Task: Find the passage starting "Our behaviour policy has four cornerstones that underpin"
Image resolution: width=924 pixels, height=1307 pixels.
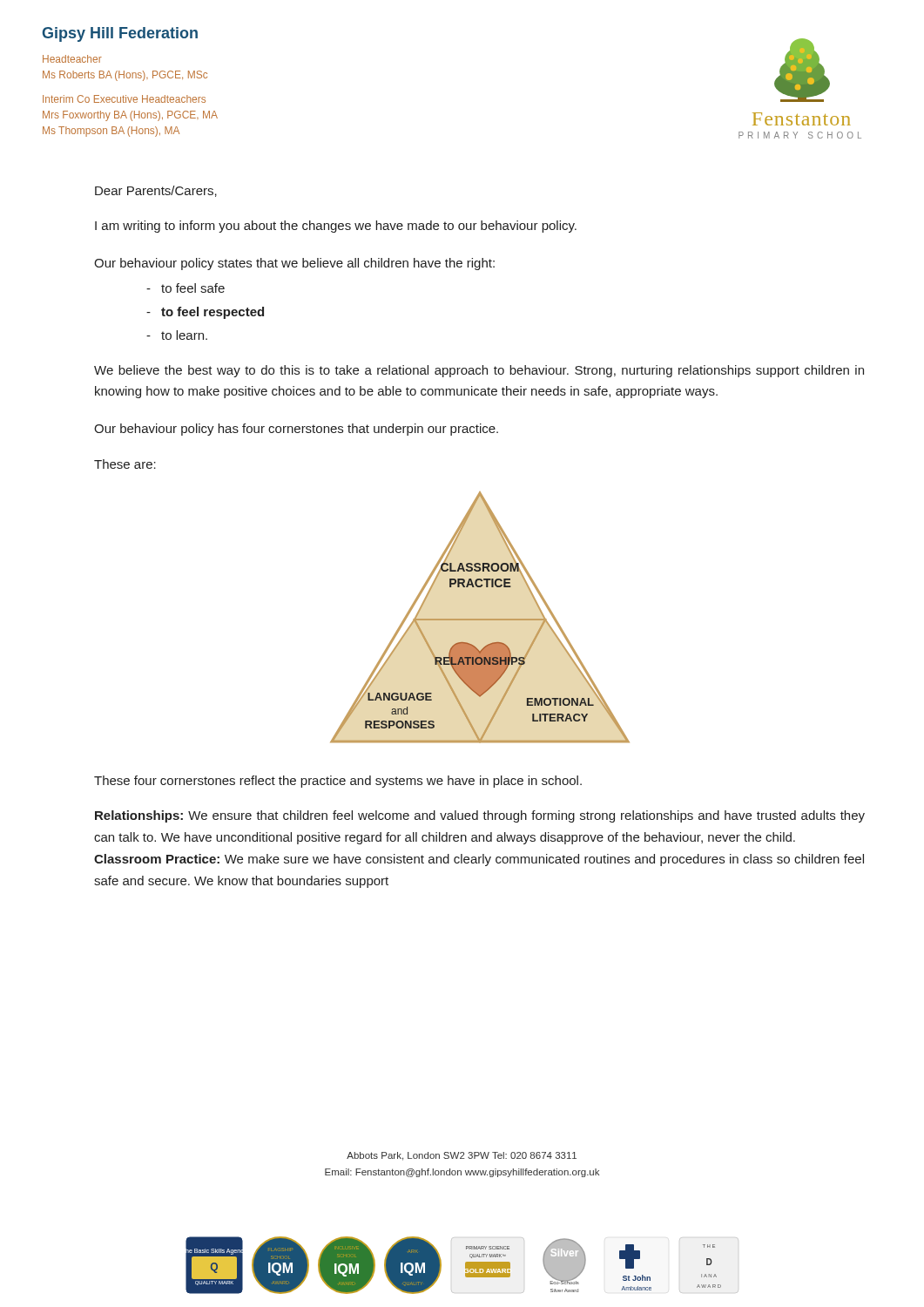Action: 297,428
